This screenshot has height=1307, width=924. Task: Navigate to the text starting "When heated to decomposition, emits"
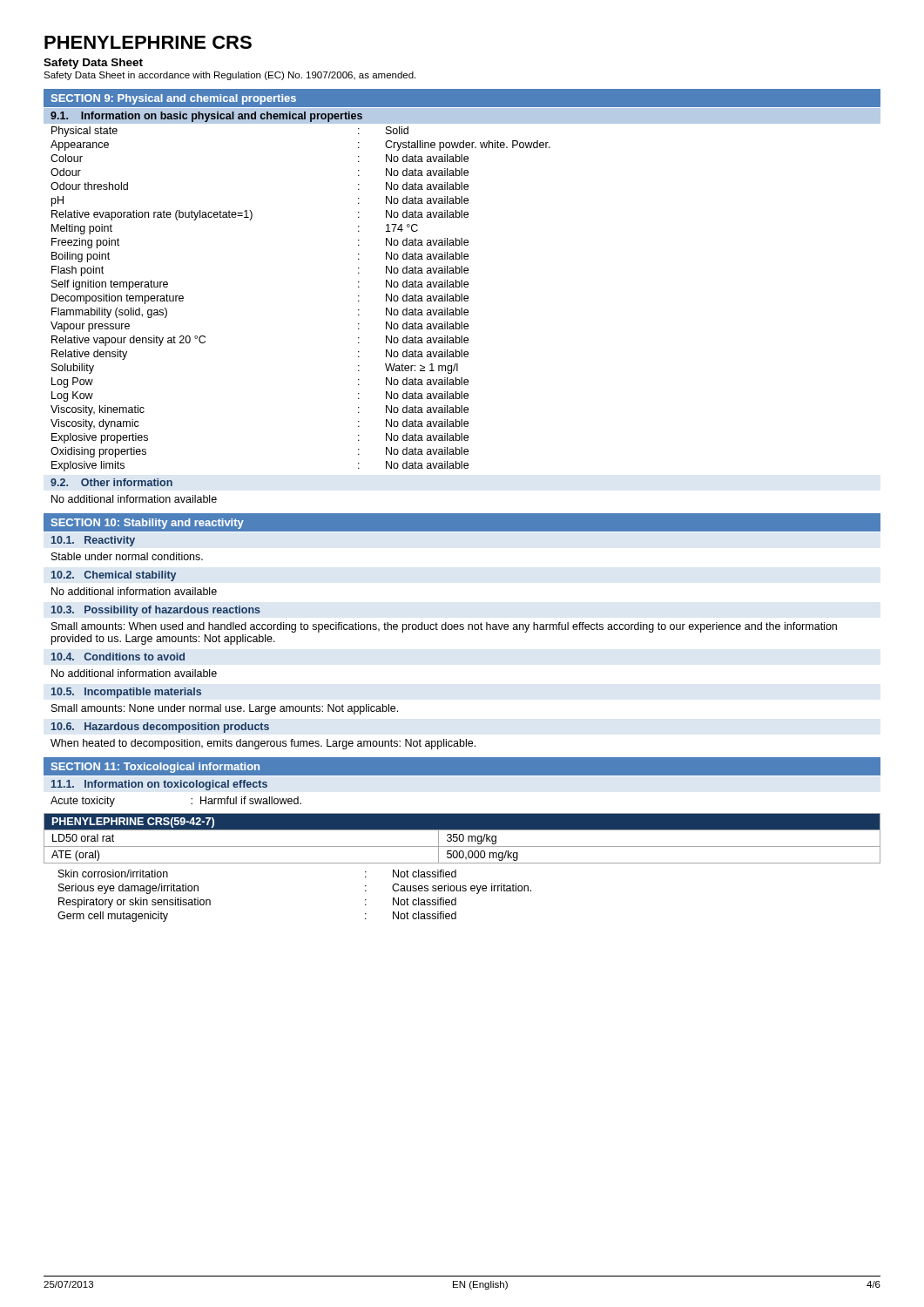pyautogui.click(x=264, y=743)
